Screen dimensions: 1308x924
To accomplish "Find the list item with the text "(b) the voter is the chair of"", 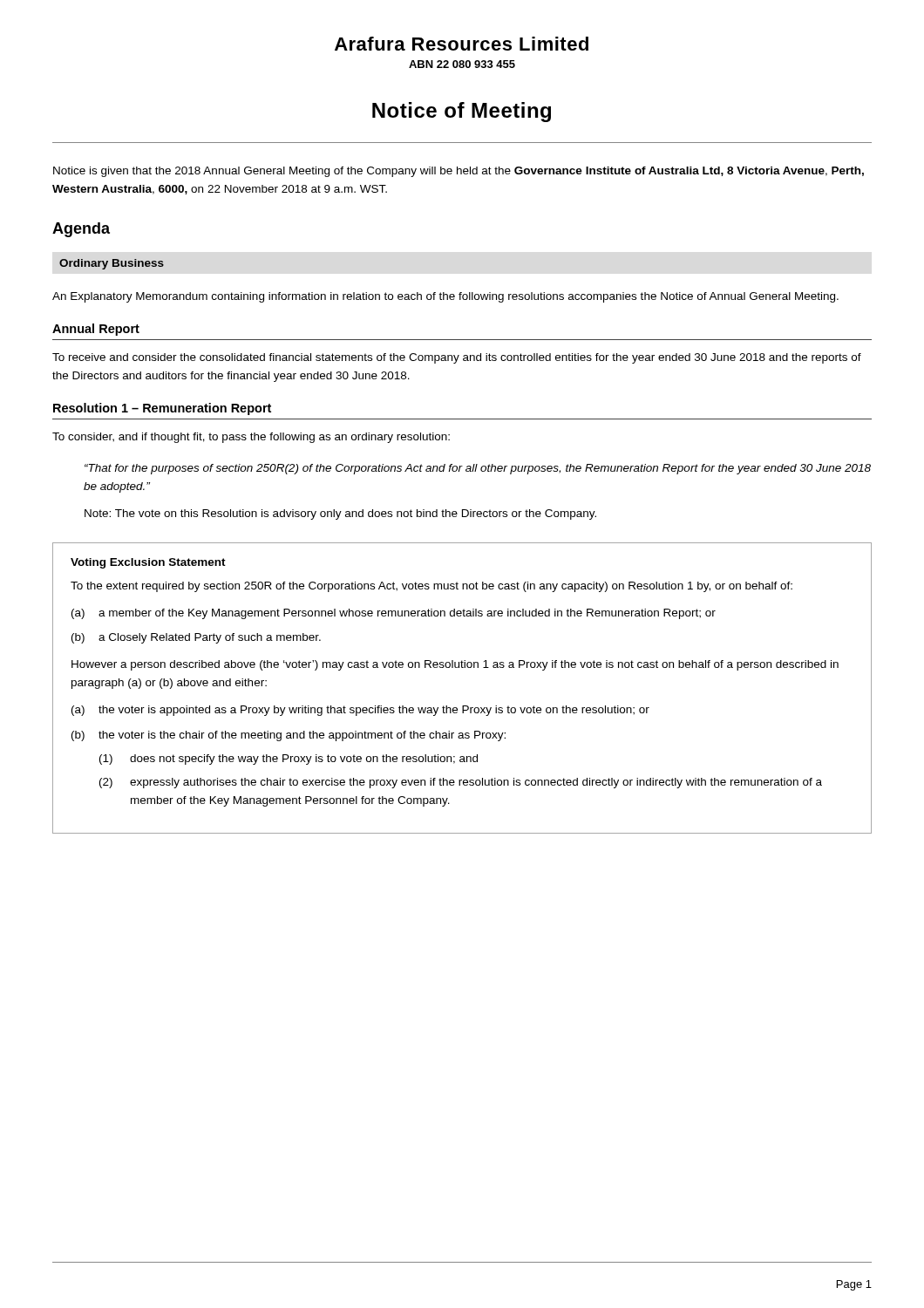I will pyautogui.click(x=462, y=768).
